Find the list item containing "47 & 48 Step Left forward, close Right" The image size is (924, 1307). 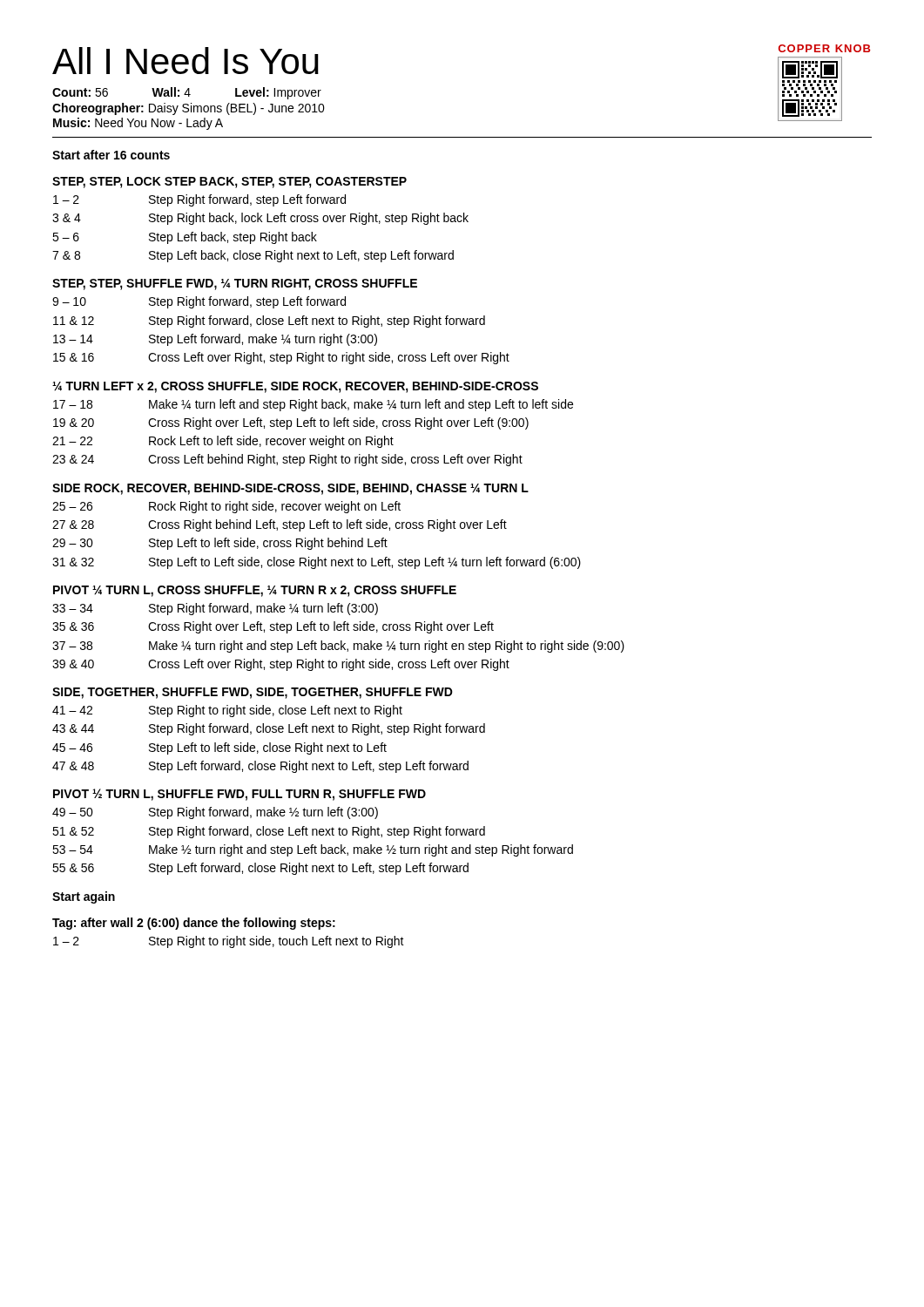[462, 766]
